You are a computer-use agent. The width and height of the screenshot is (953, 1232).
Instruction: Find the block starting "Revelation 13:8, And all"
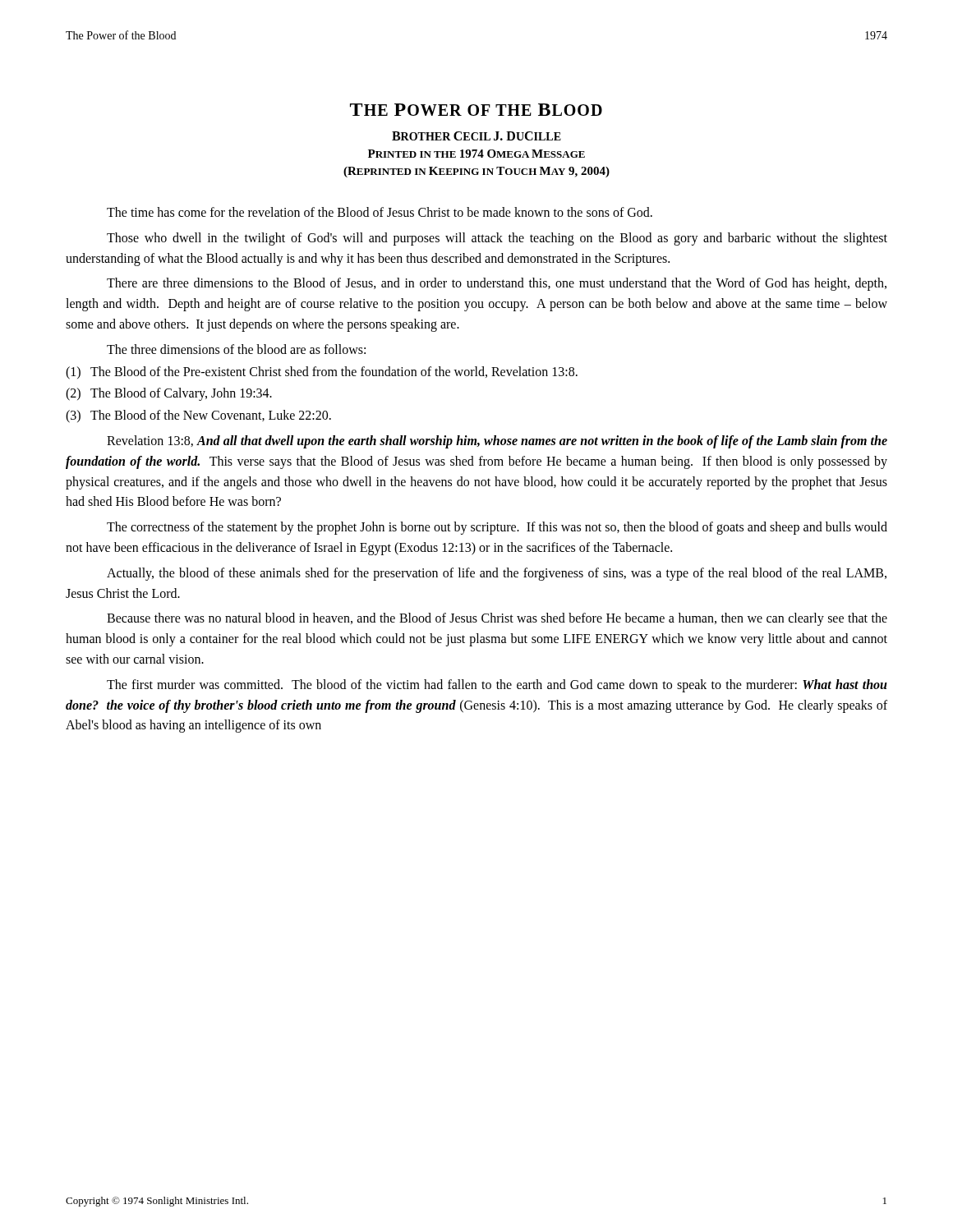pos(476,471)
